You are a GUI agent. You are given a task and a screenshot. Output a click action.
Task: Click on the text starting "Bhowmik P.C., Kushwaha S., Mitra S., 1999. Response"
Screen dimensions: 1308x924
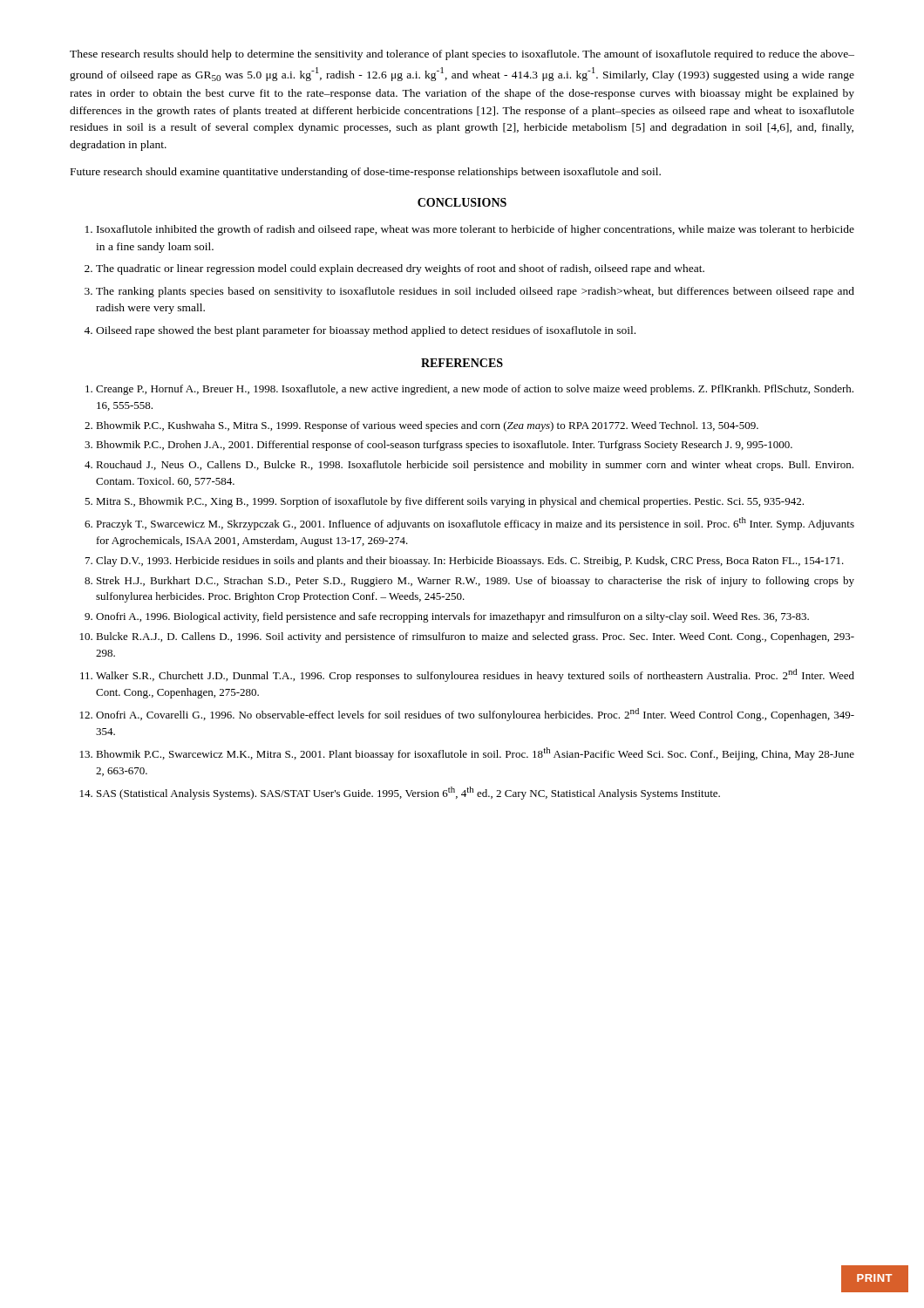pos(427,425)
